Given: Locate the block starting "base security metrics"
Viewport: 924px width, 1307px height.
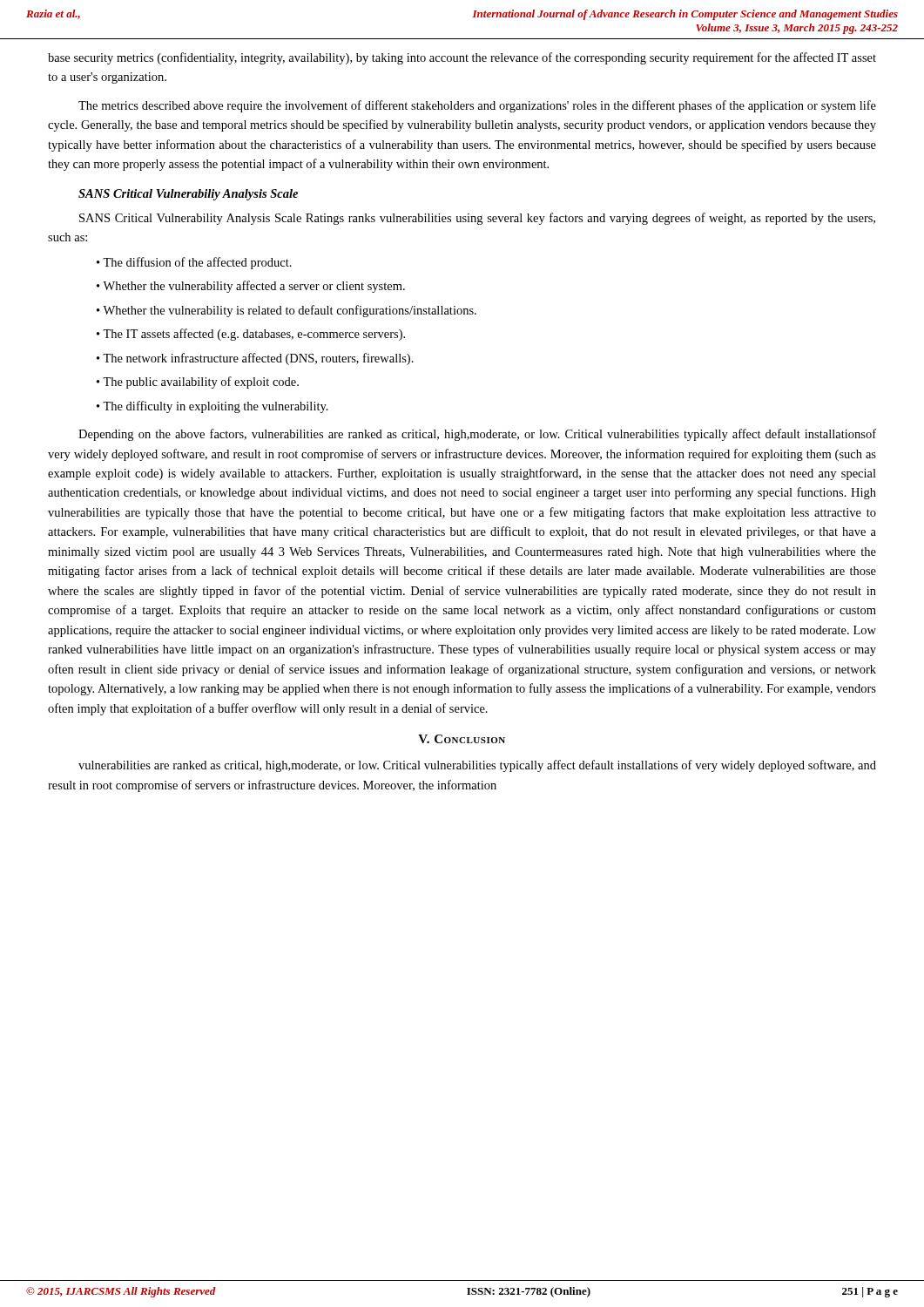Looking at the screenshot, I should click(x=462, y=68).
